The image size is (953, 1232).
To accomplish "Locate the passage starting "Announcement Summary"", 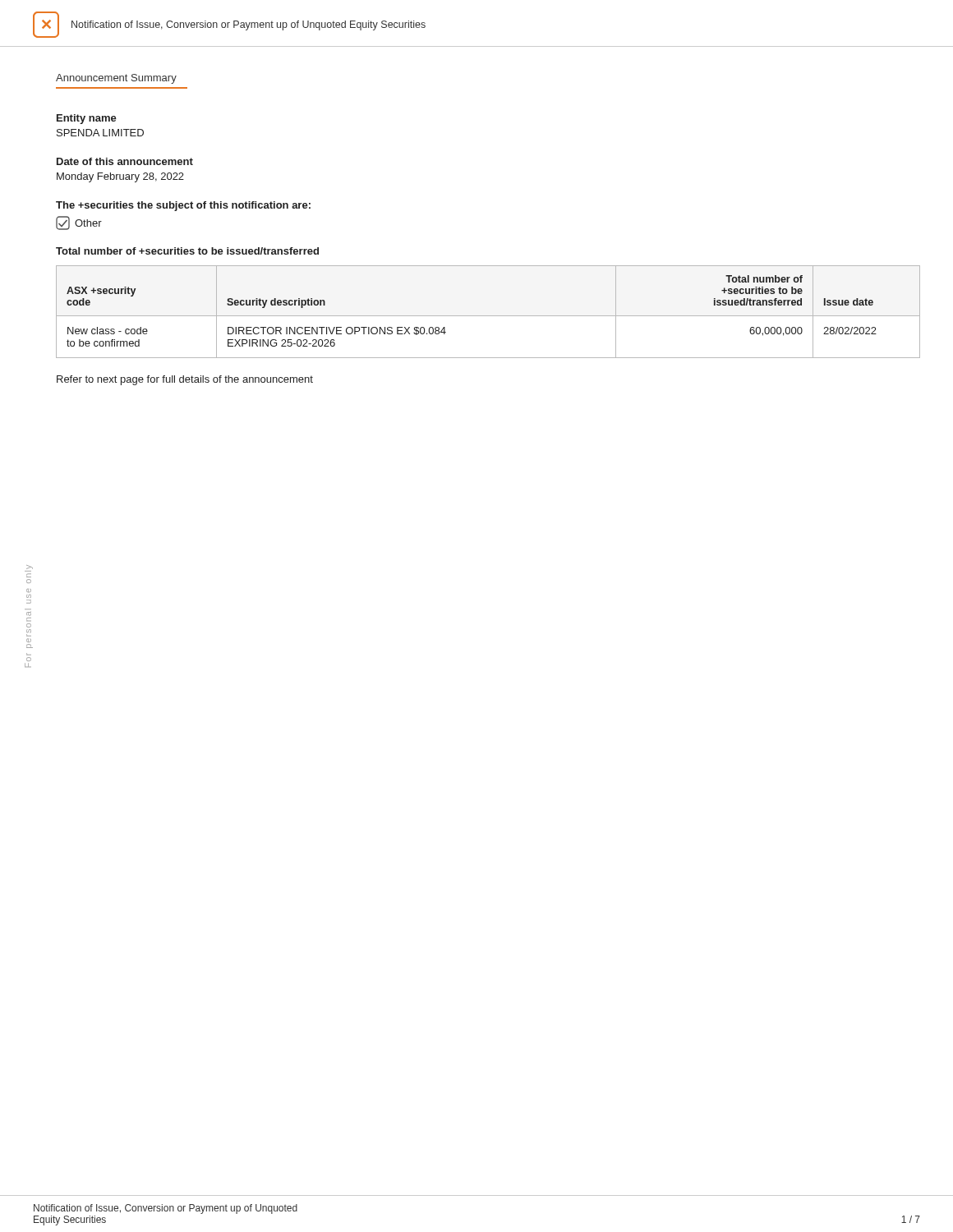I will (x=116, y=78).
